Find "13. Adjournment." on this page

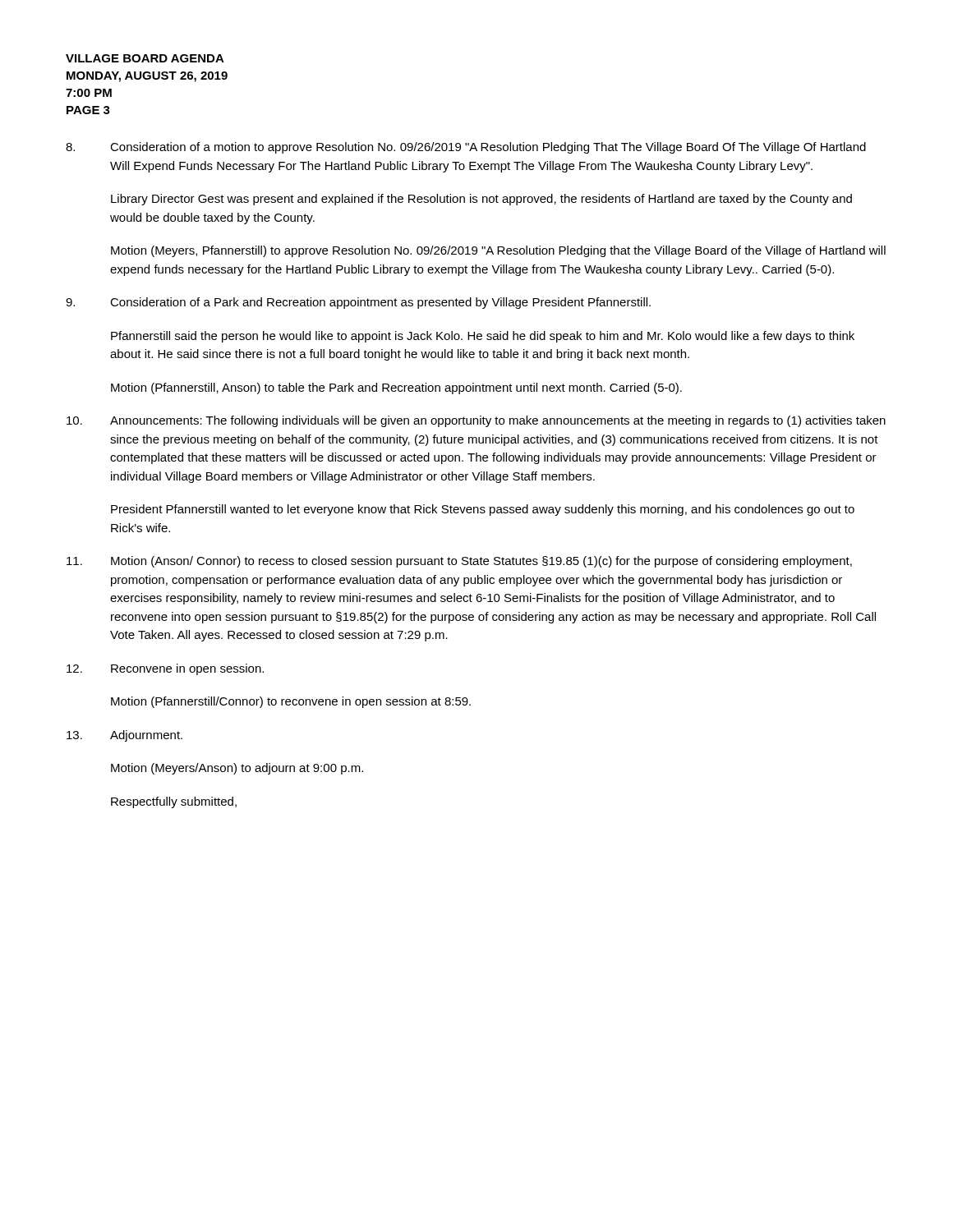124,736
